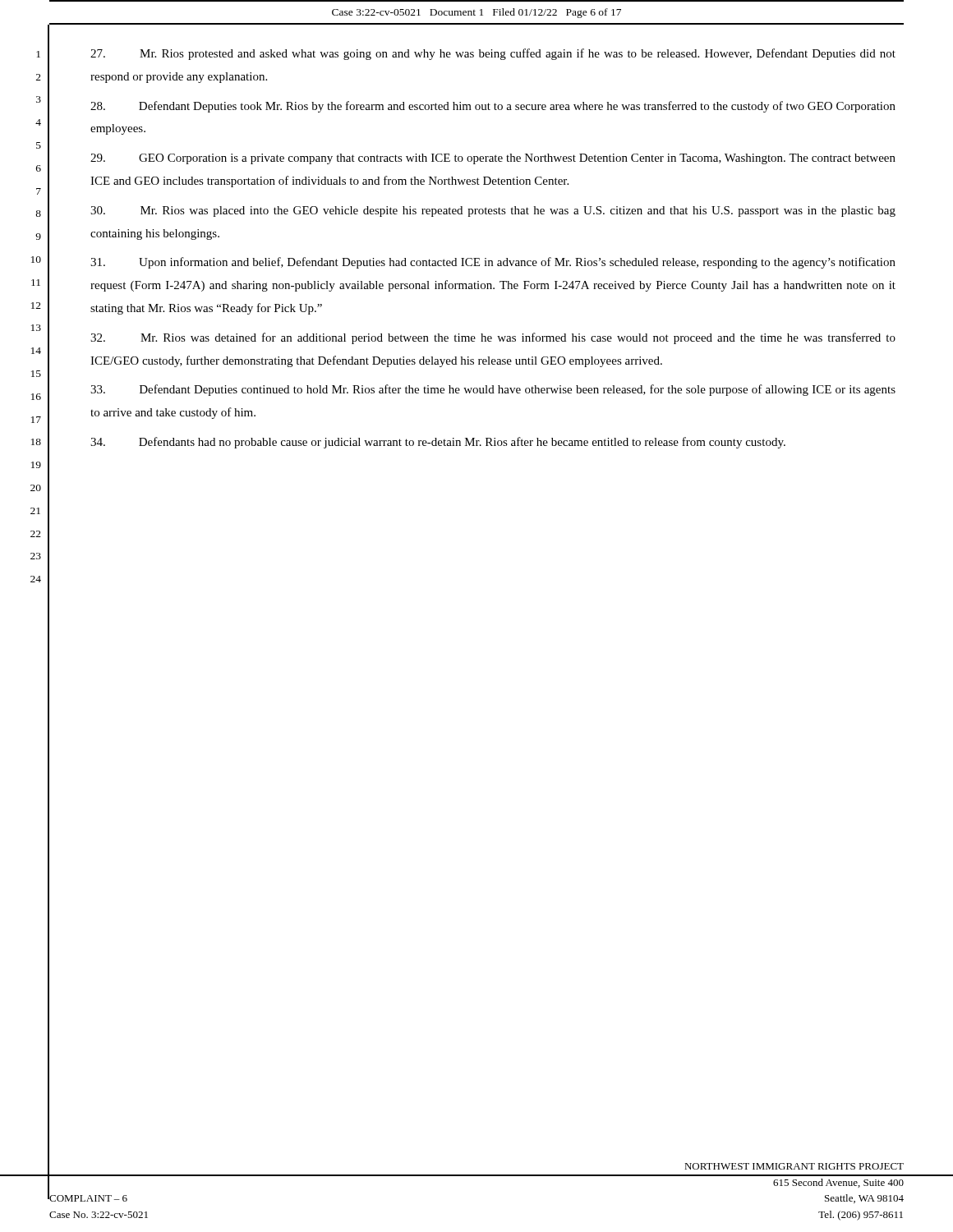953x1232 pixels.
Task: Locate the text starting "Mr. Rios was detained for an additional period"
Action: tap(493, 347)
